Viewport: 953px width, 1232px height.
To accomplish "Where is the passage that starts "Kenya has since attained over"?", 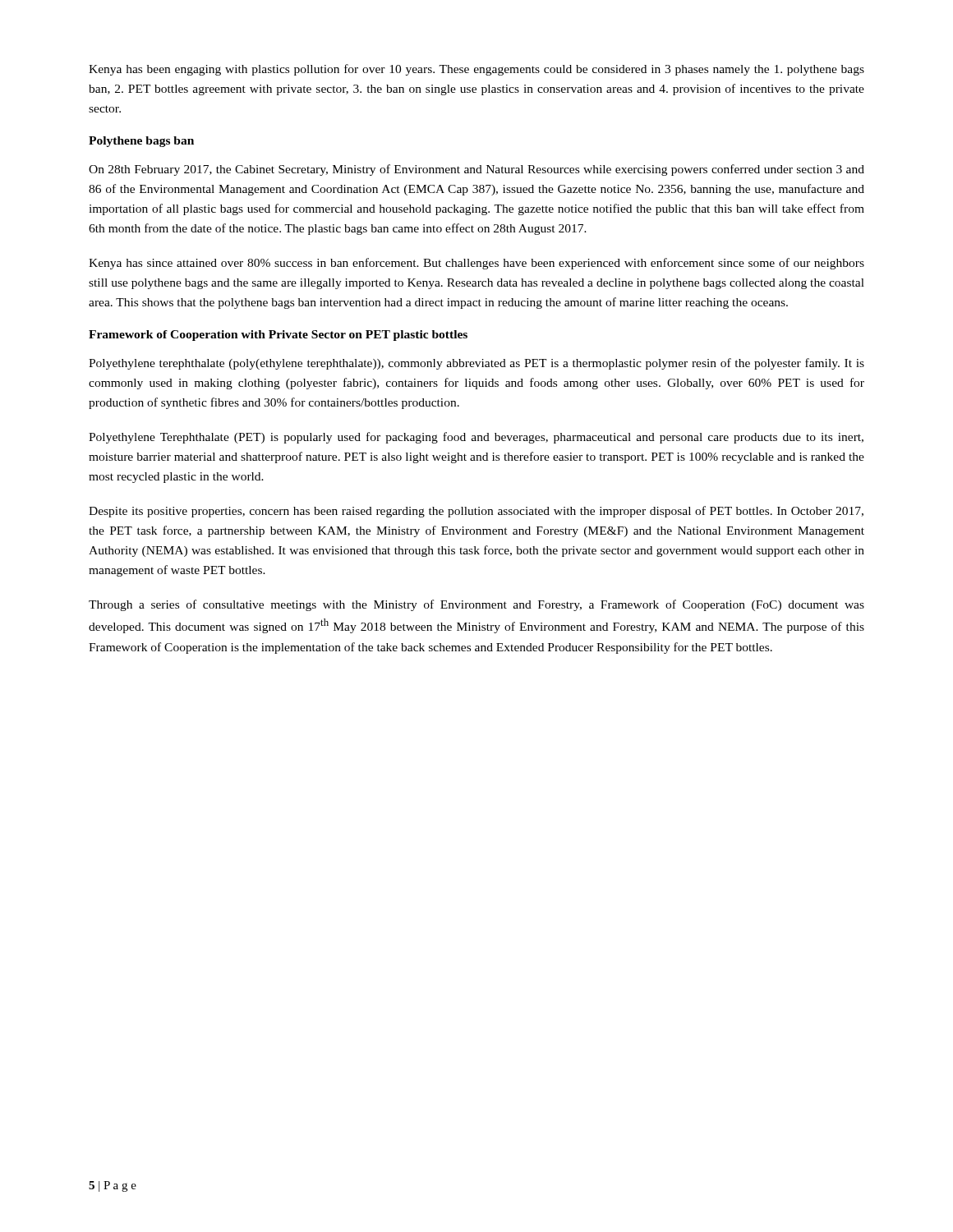I will (x=476, y=282).
